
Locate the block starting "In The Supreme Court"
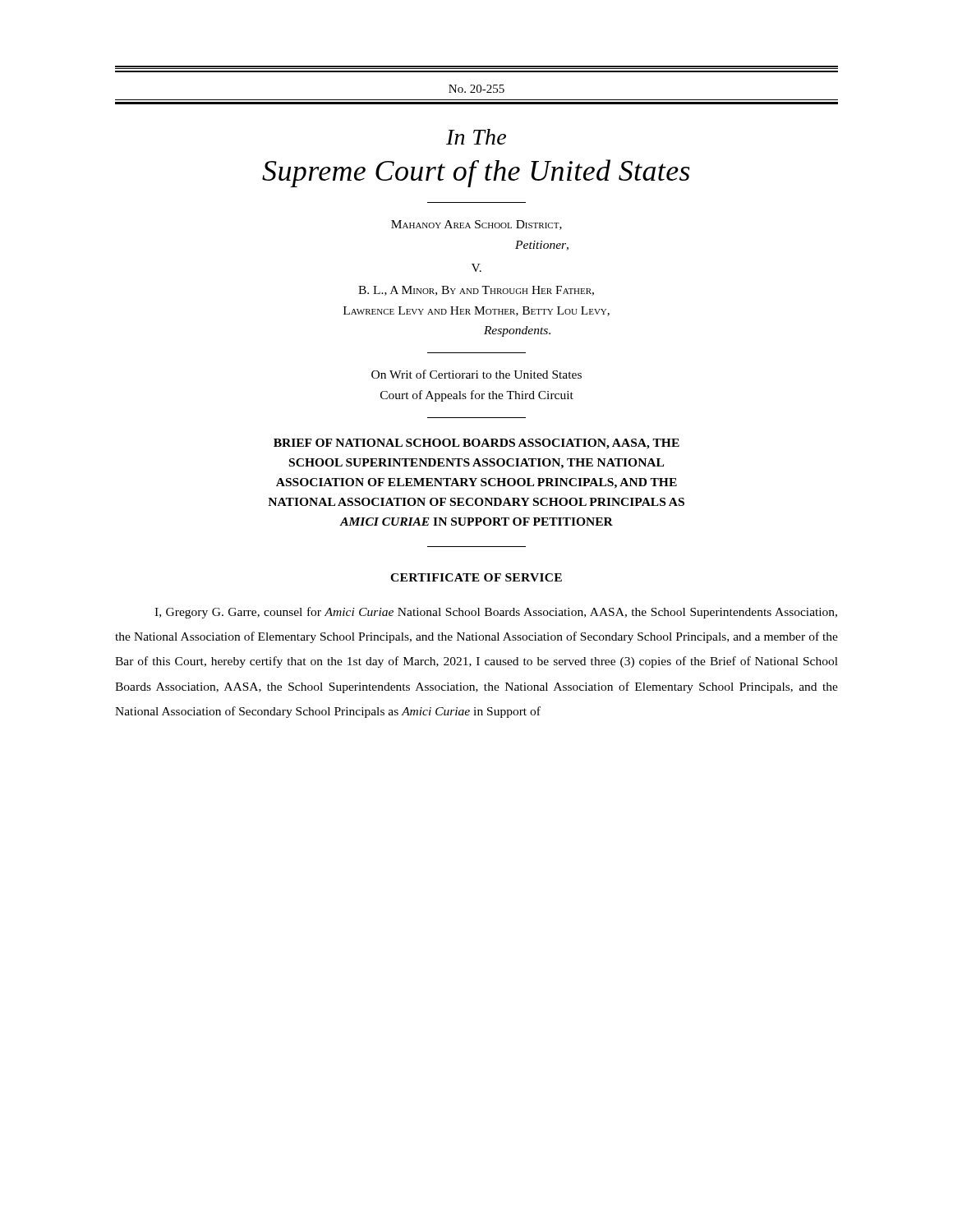click(476, 157)
